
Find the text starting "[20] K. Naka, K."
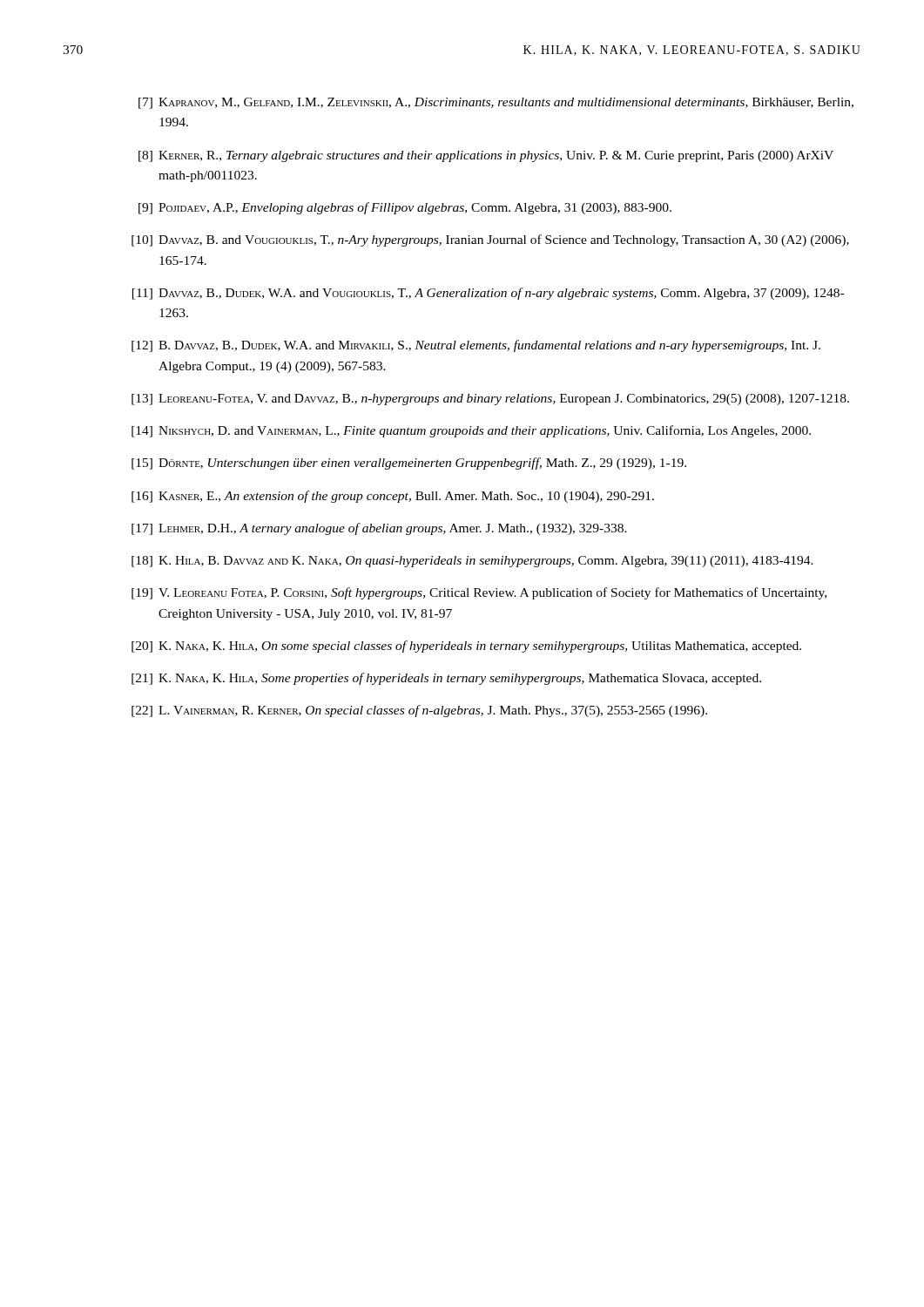(488, 645)
